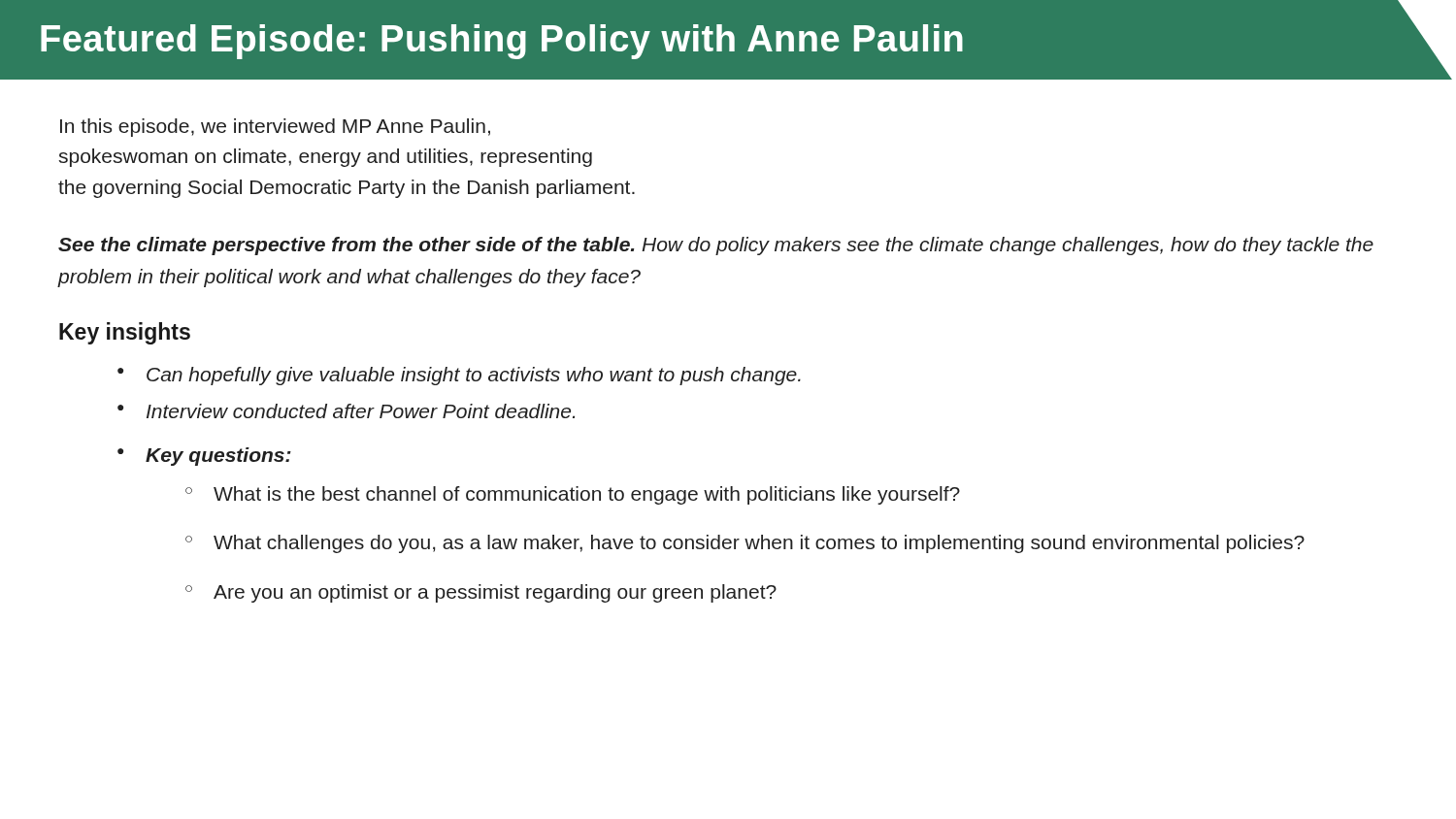Select the element starting "Are you an optimist or a pessimist regarding"
This screenshot has height=819, width=1456.
pyautogui.click(x=495, y=591)
